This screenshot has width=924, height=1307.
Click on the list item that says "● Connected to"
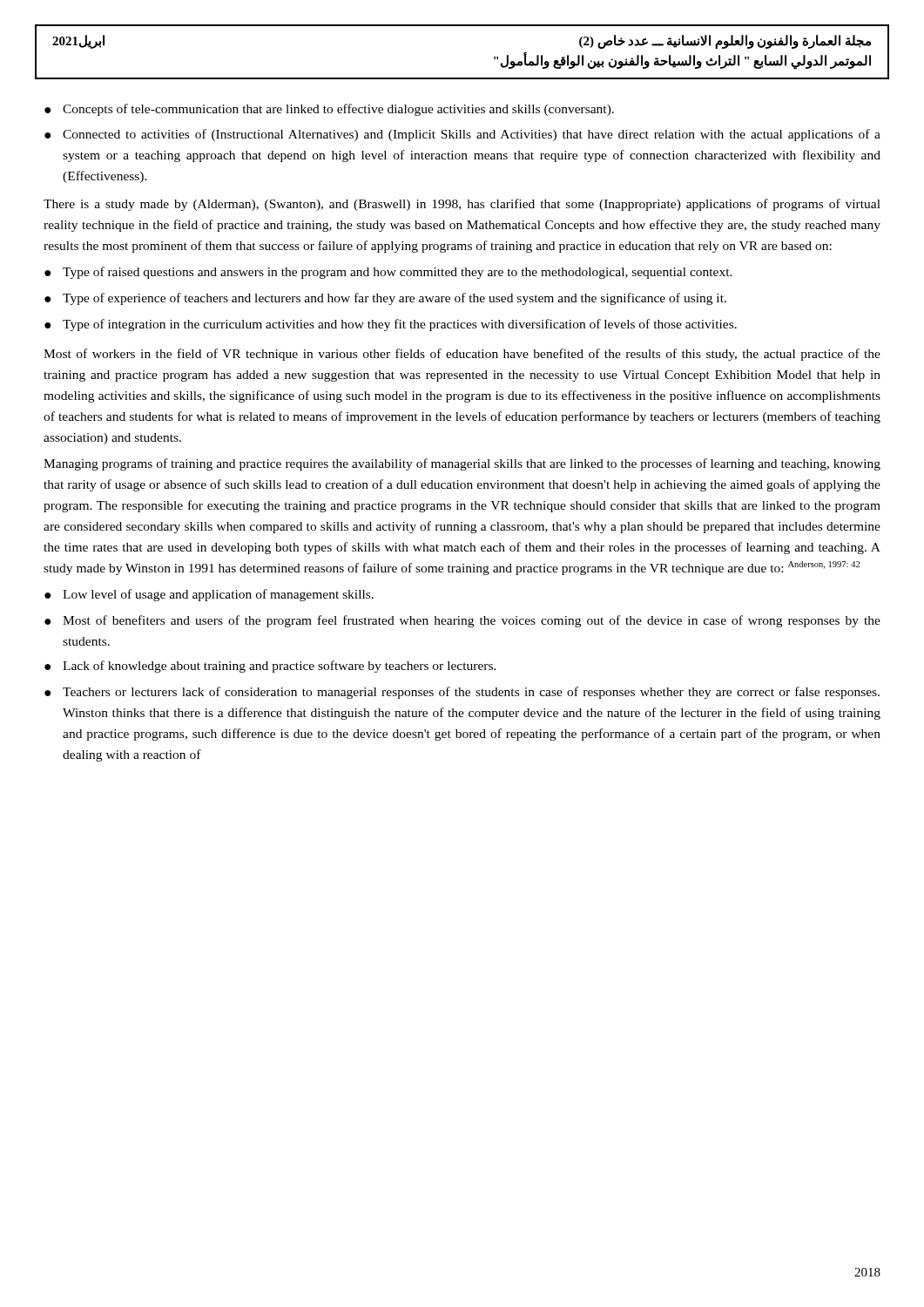pyautogui.click(x=462, y=155)
